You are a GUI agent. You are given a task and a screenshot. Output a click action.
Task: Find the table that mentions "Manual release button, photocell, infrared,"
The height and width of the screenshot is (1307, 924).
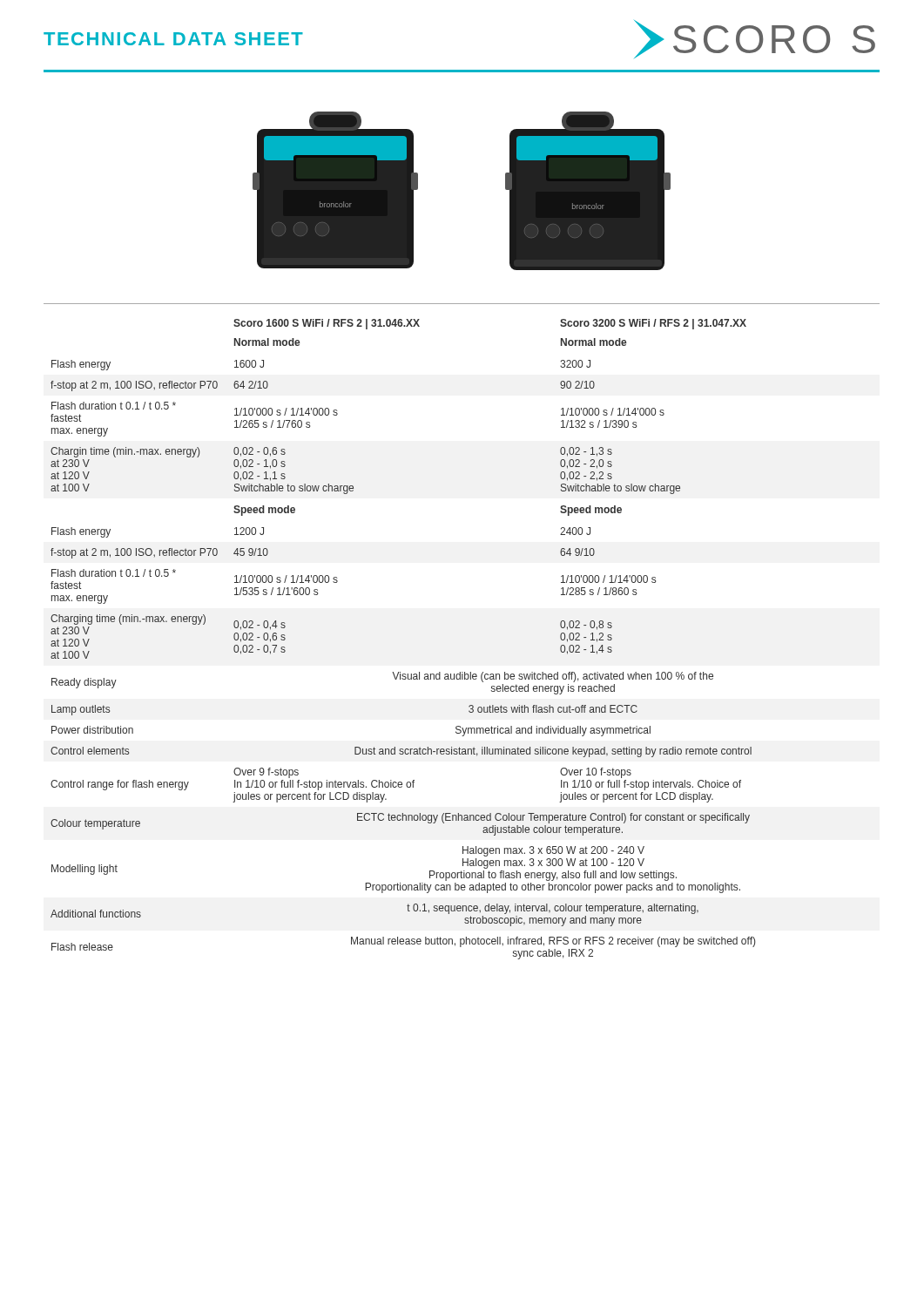(x=462, y=638)
